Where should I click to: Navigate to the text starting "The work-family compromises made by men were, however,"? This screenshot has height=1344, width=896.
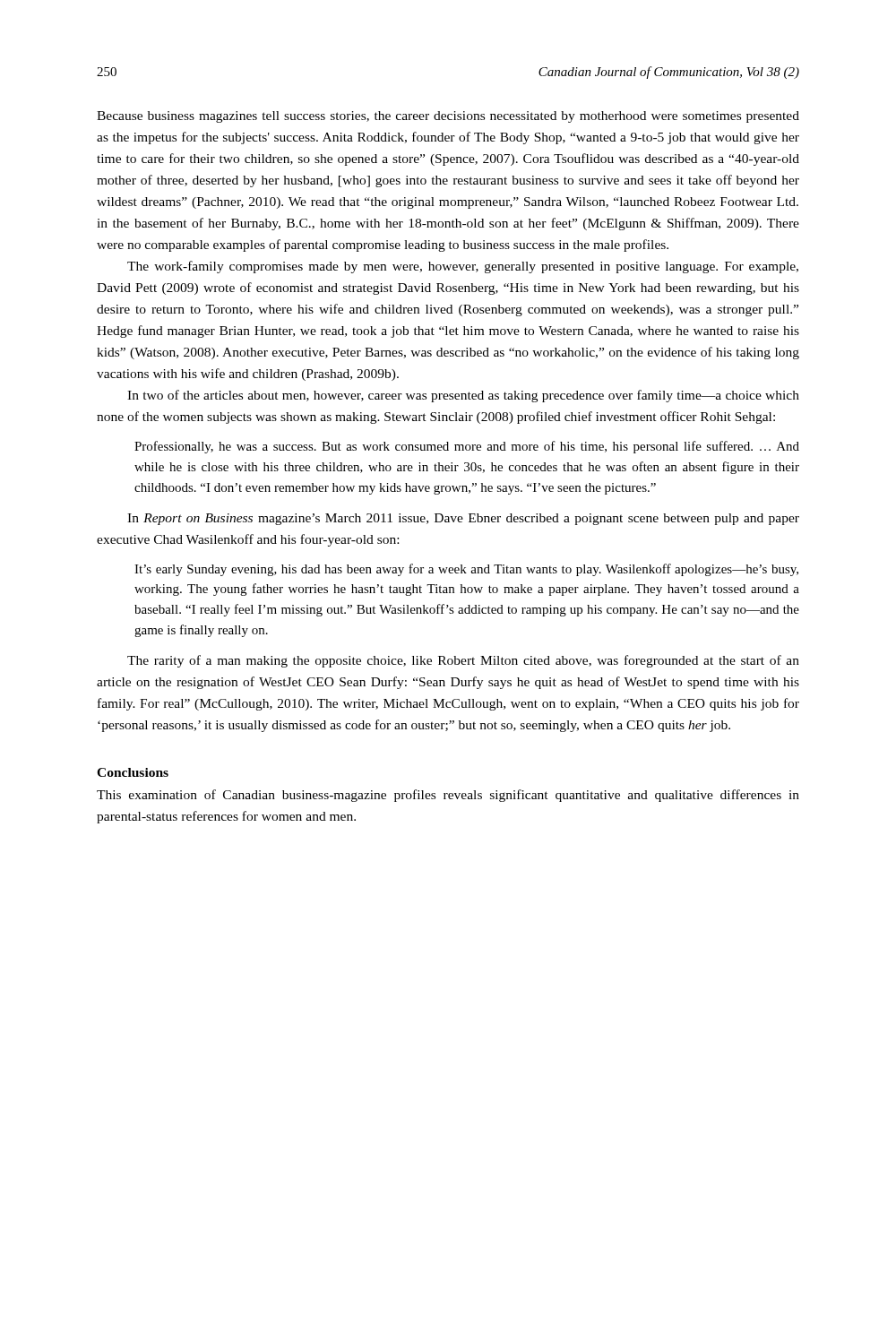(x=448, y=320)
